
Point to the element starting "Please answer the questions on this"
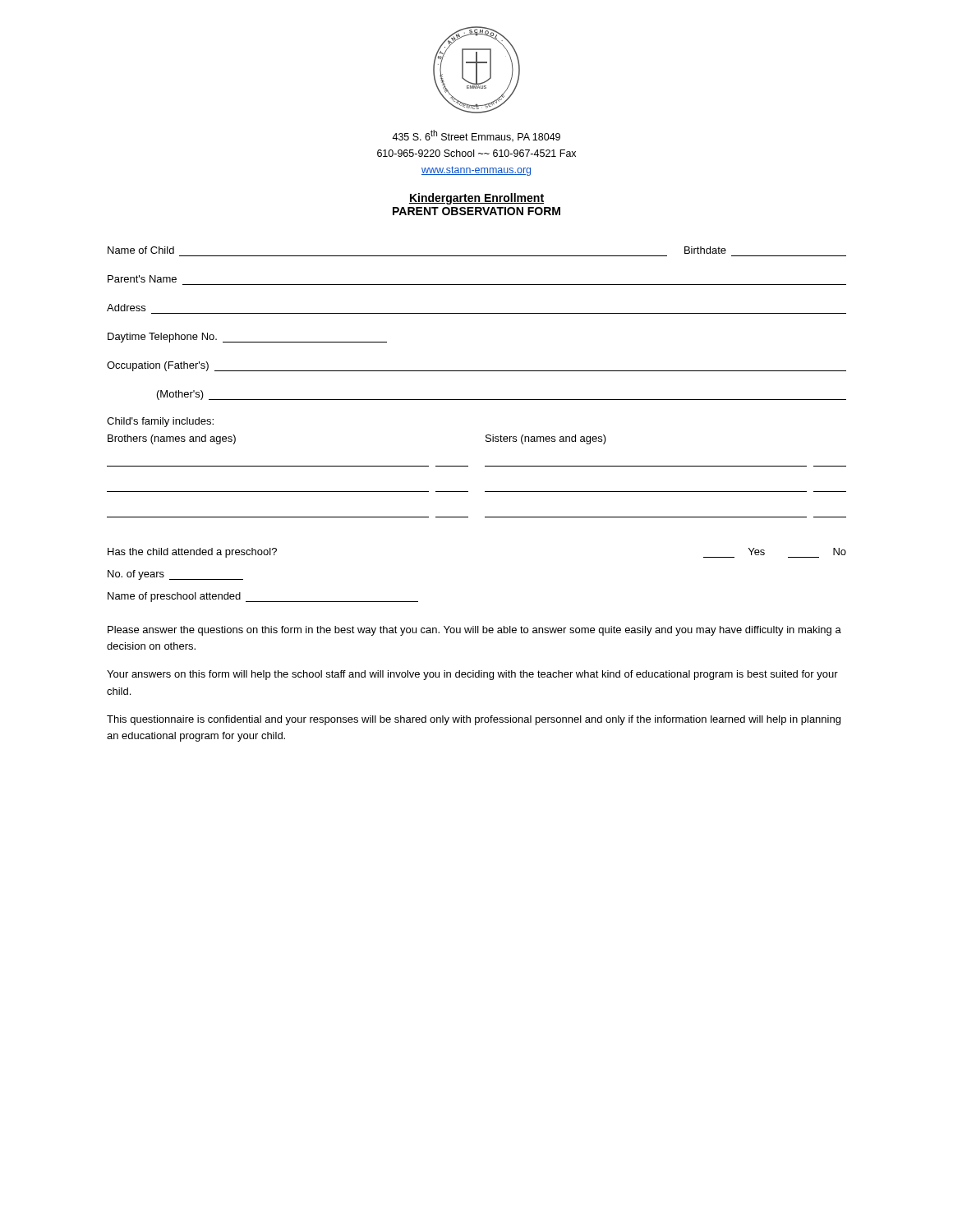tap(474, 638)
